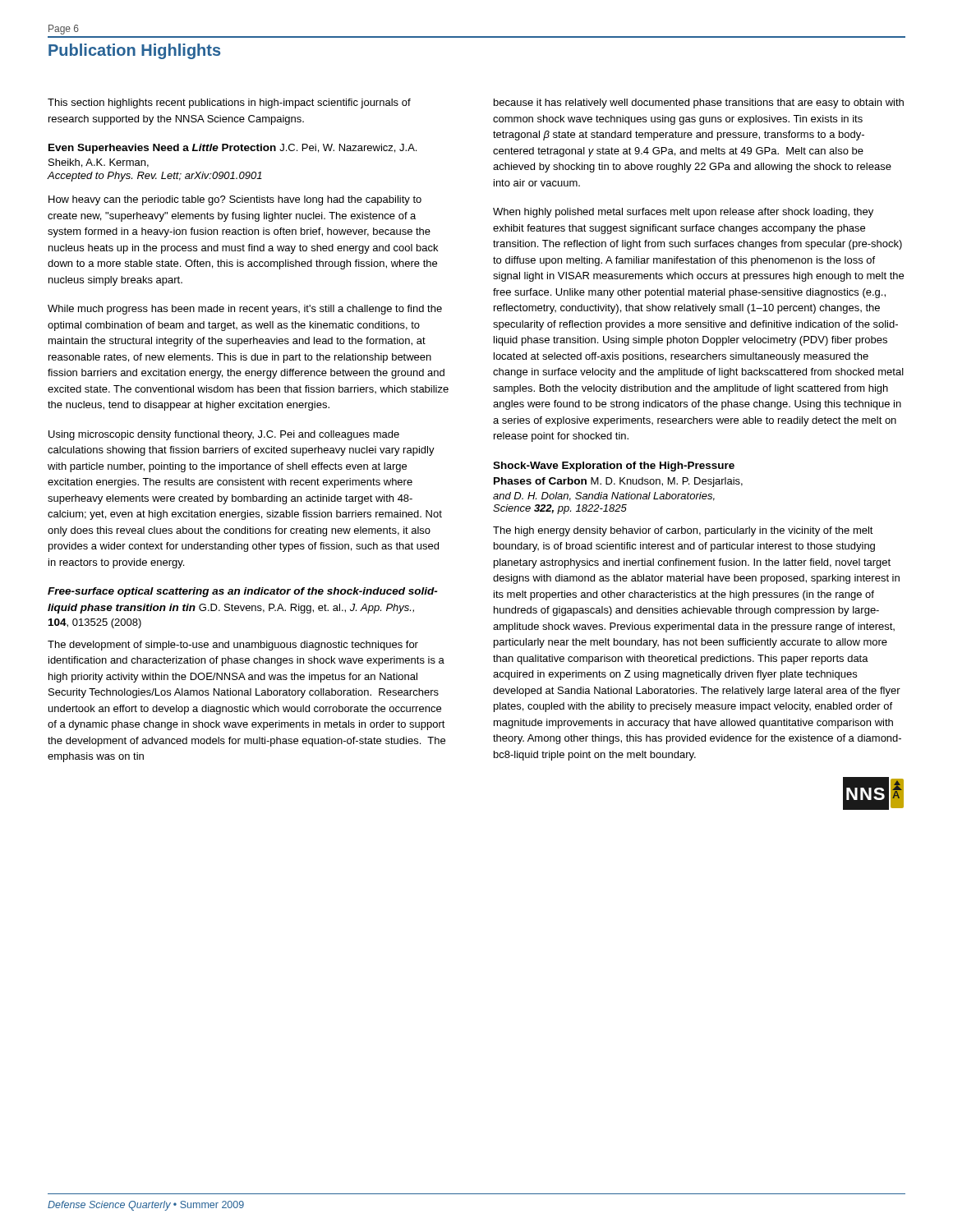This screenshot has width=953, height=1232.
Task: Select the logo
Action: click(x=874, y=794)
